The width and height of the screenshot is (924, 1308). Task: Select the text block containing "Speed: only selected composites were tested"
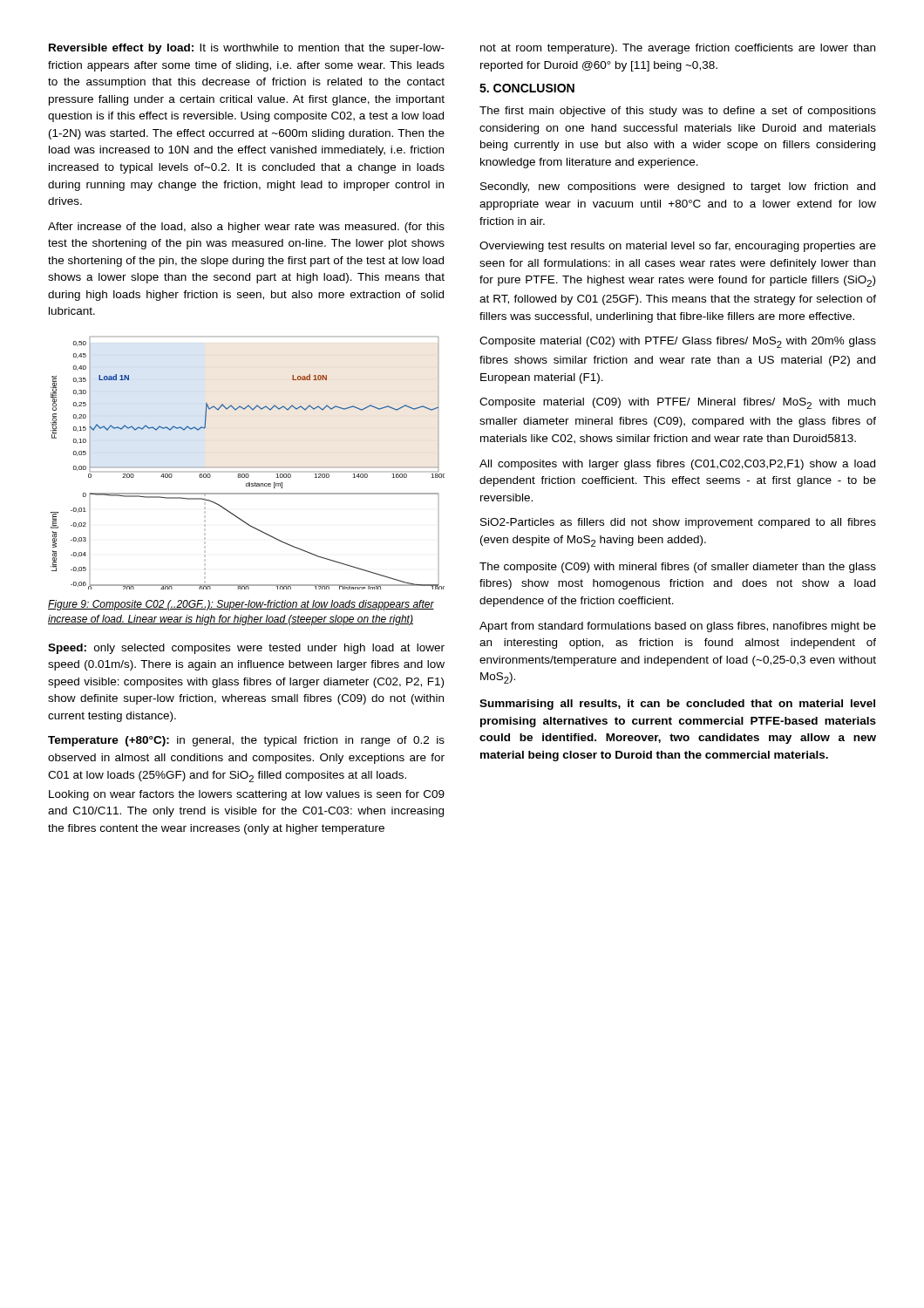246,681
